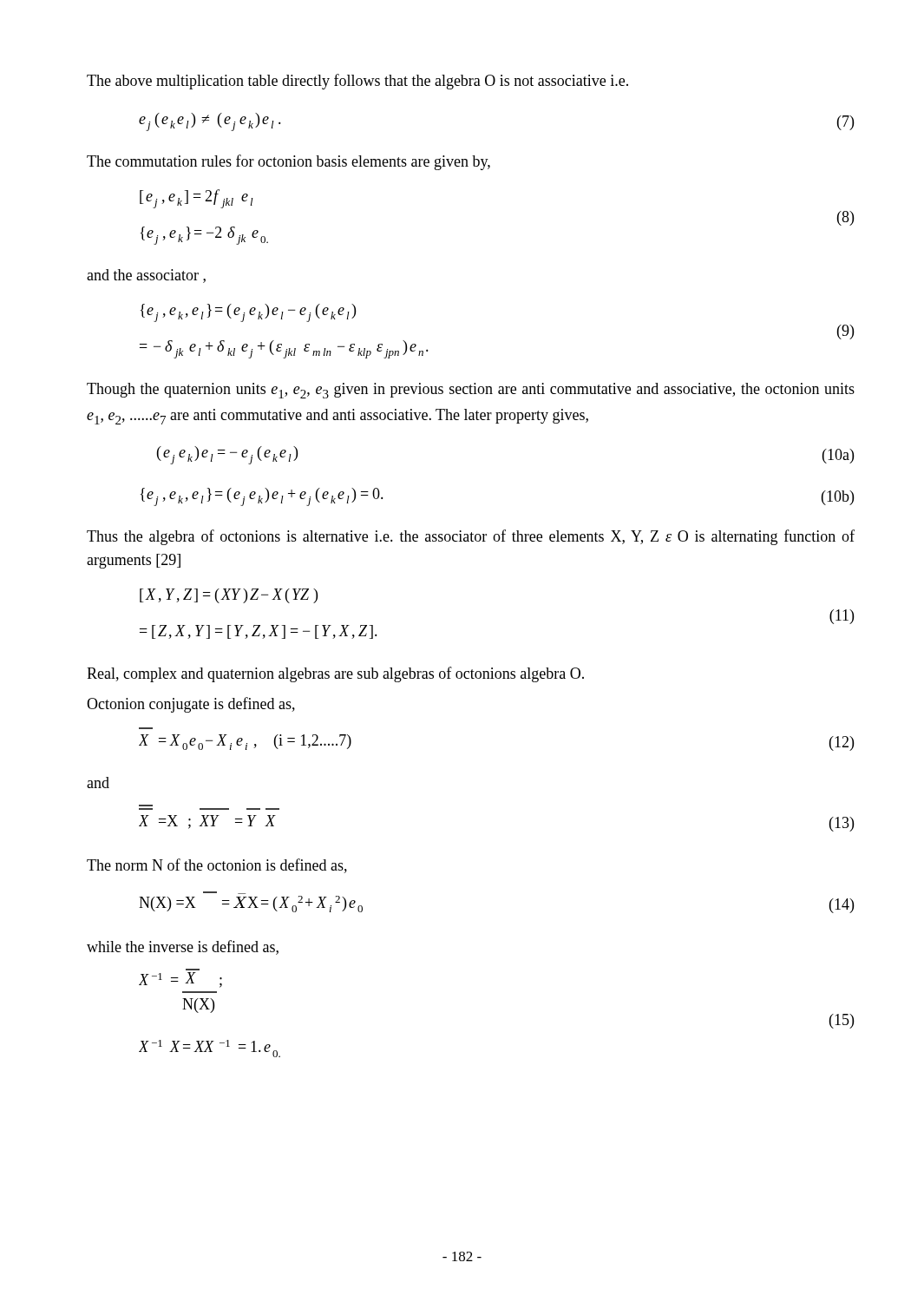The width and height of the screenshot is (924, 1302).
Task: Navigate to the element starting "N(X) =X = X̅ X = ( X"
Action: tap(160, 904)
